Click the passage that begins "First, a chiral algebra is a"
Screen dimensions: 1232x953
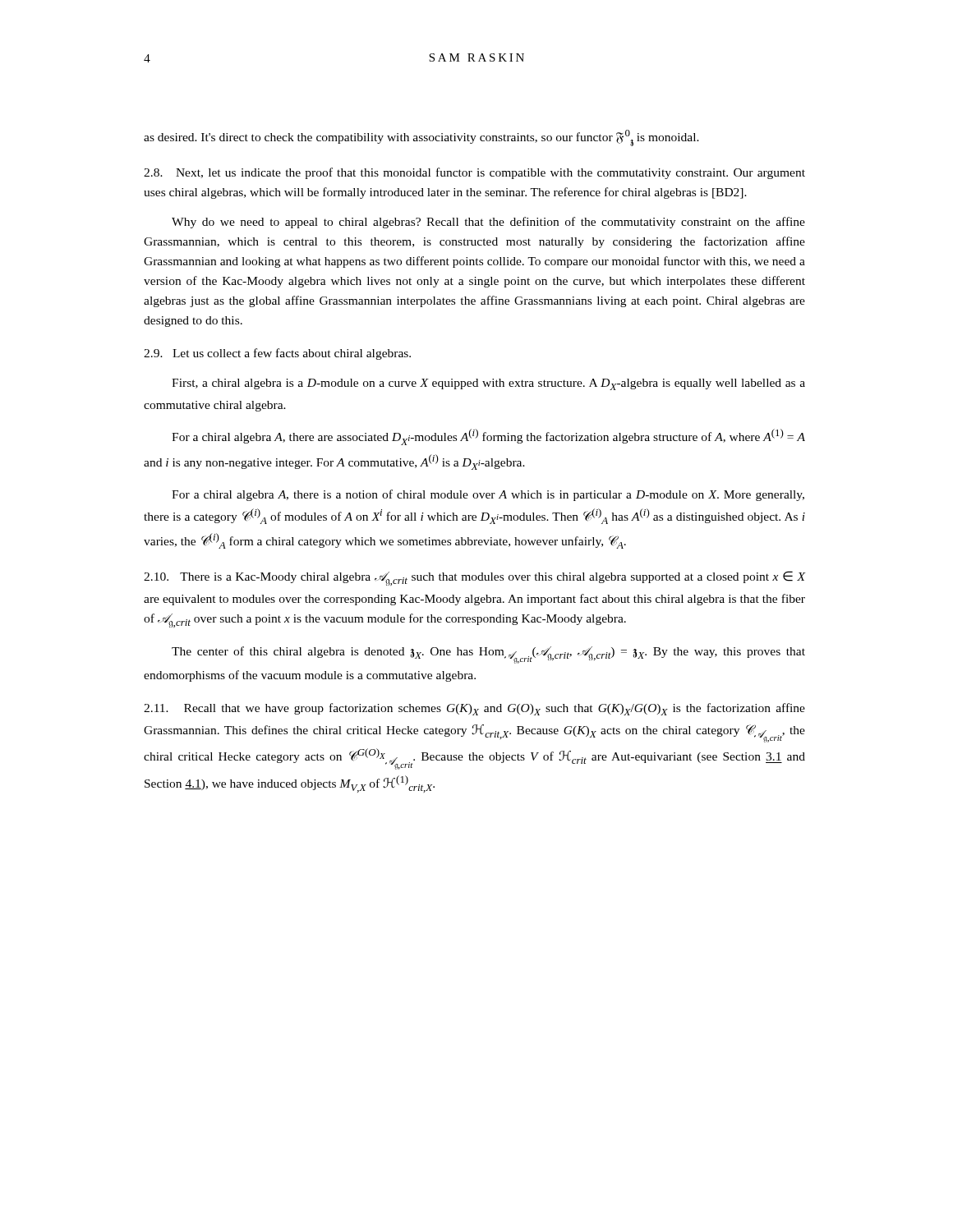(474, 394)
